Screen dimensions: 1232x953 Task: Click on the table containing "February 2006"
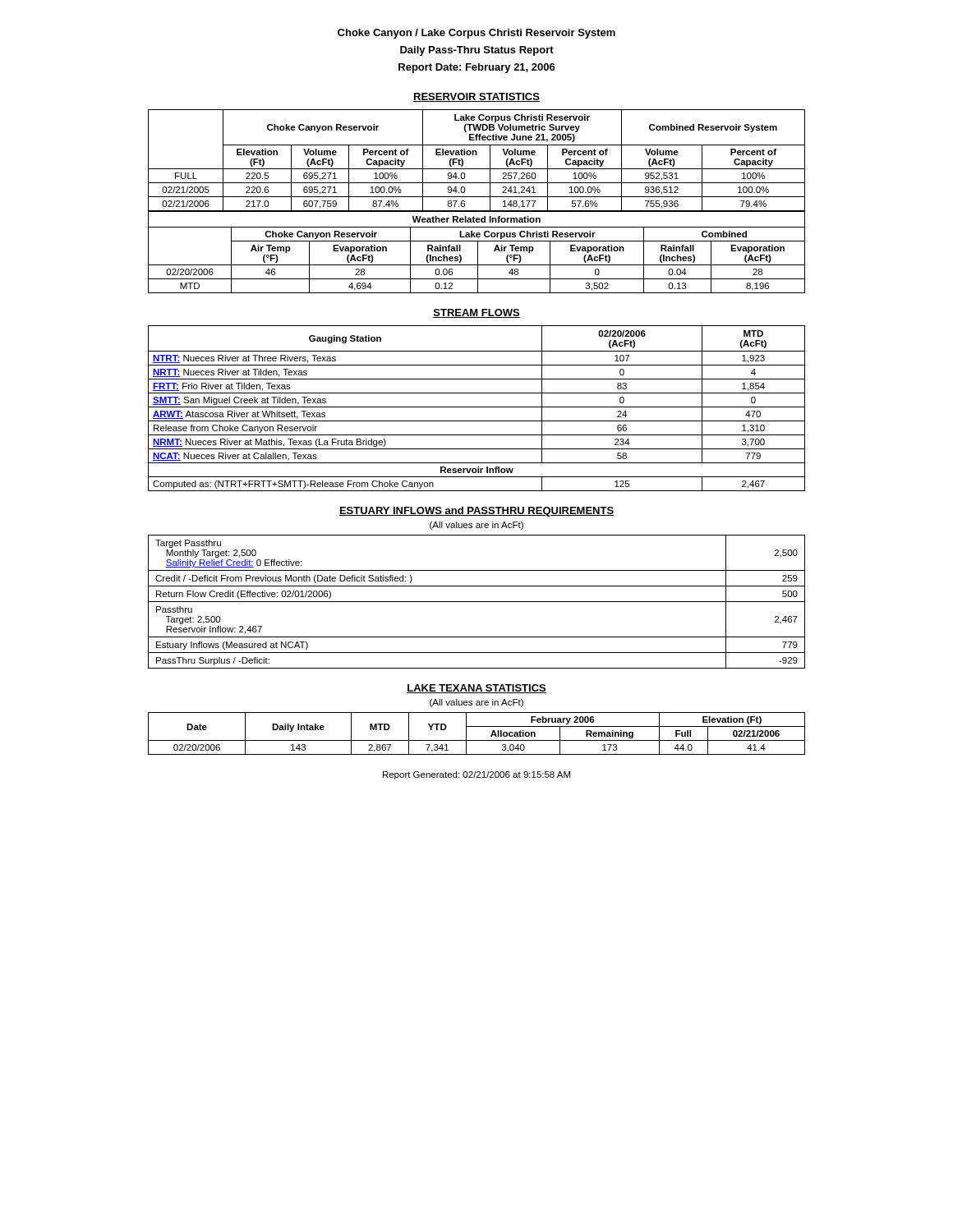[x=476, y=734]
